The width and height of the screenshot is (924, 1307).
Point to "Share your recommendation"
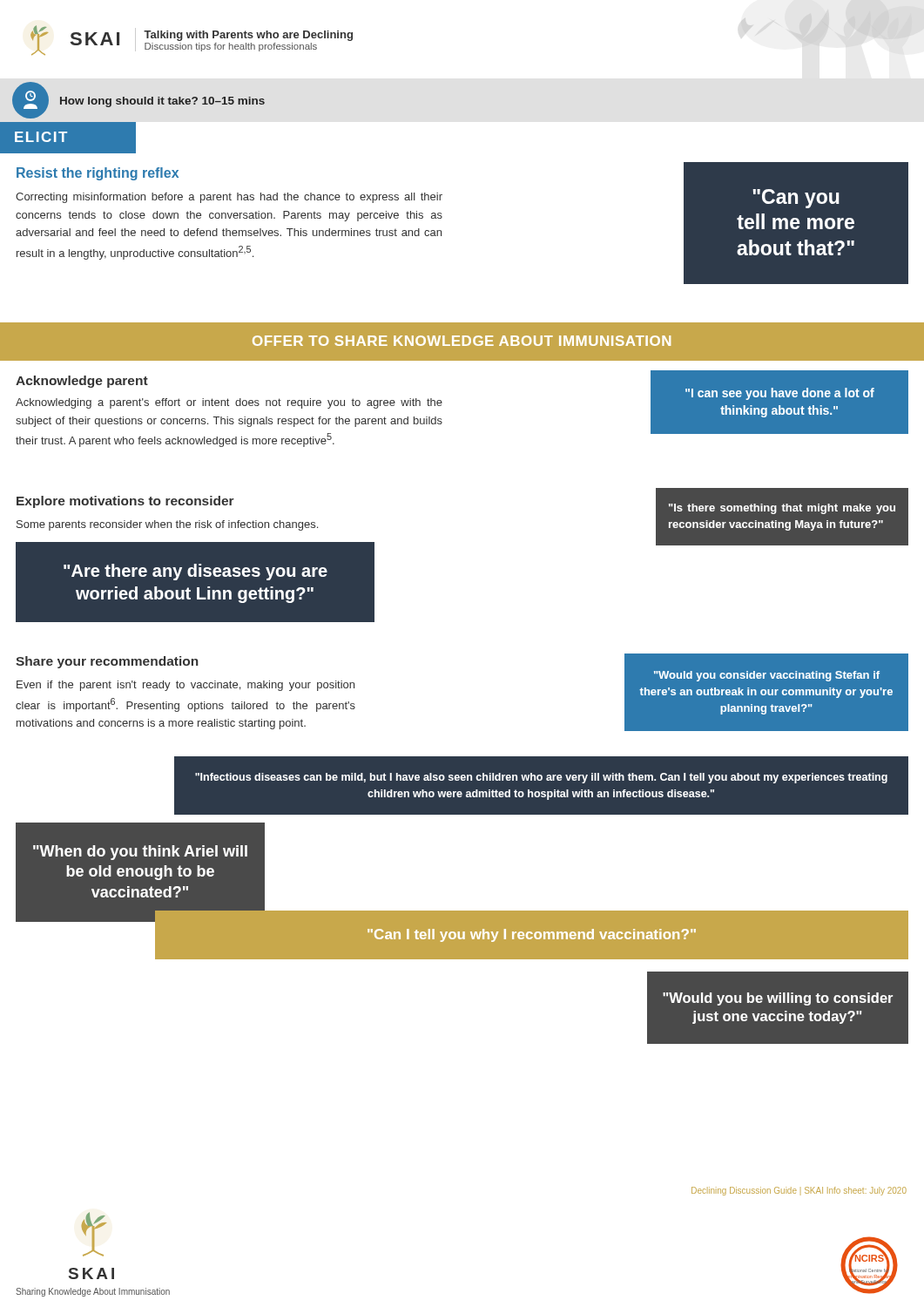(107, 661)
